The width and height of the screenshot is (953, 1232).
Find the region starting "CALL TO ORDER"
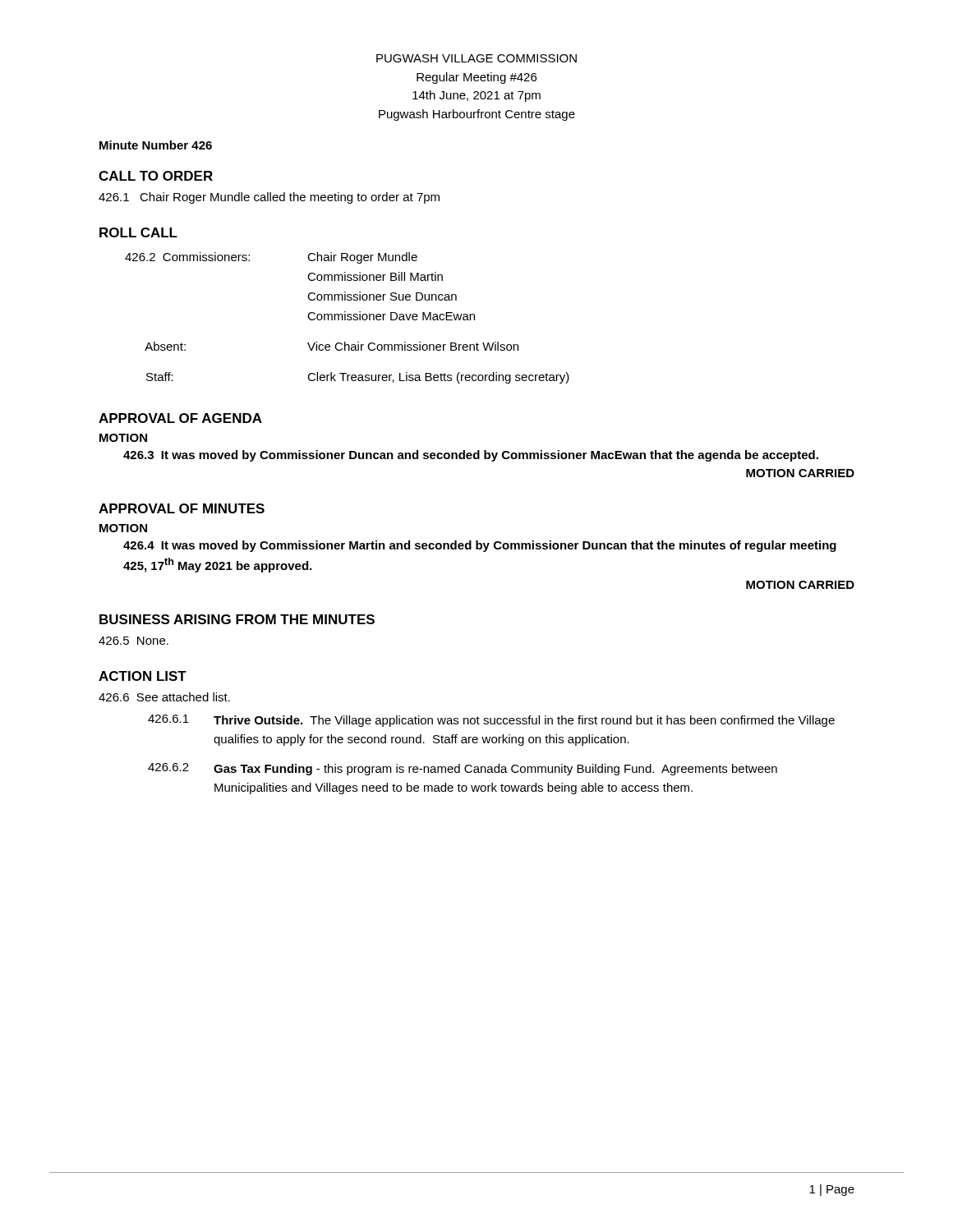coord(156,176)
